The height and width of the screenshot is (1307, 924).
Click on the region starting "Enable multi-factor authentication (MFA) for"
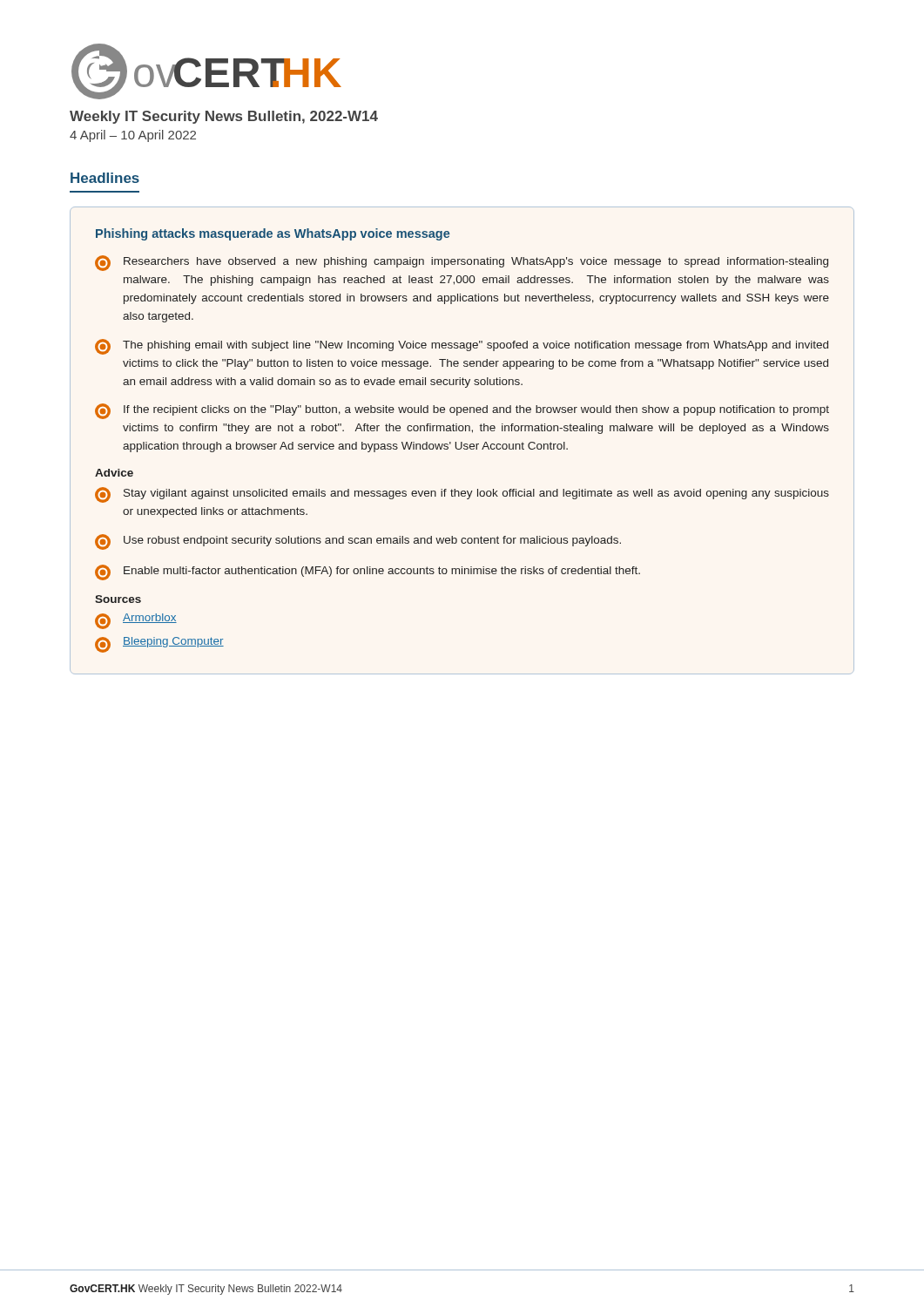pyautogui.click(x=368, y=572)
